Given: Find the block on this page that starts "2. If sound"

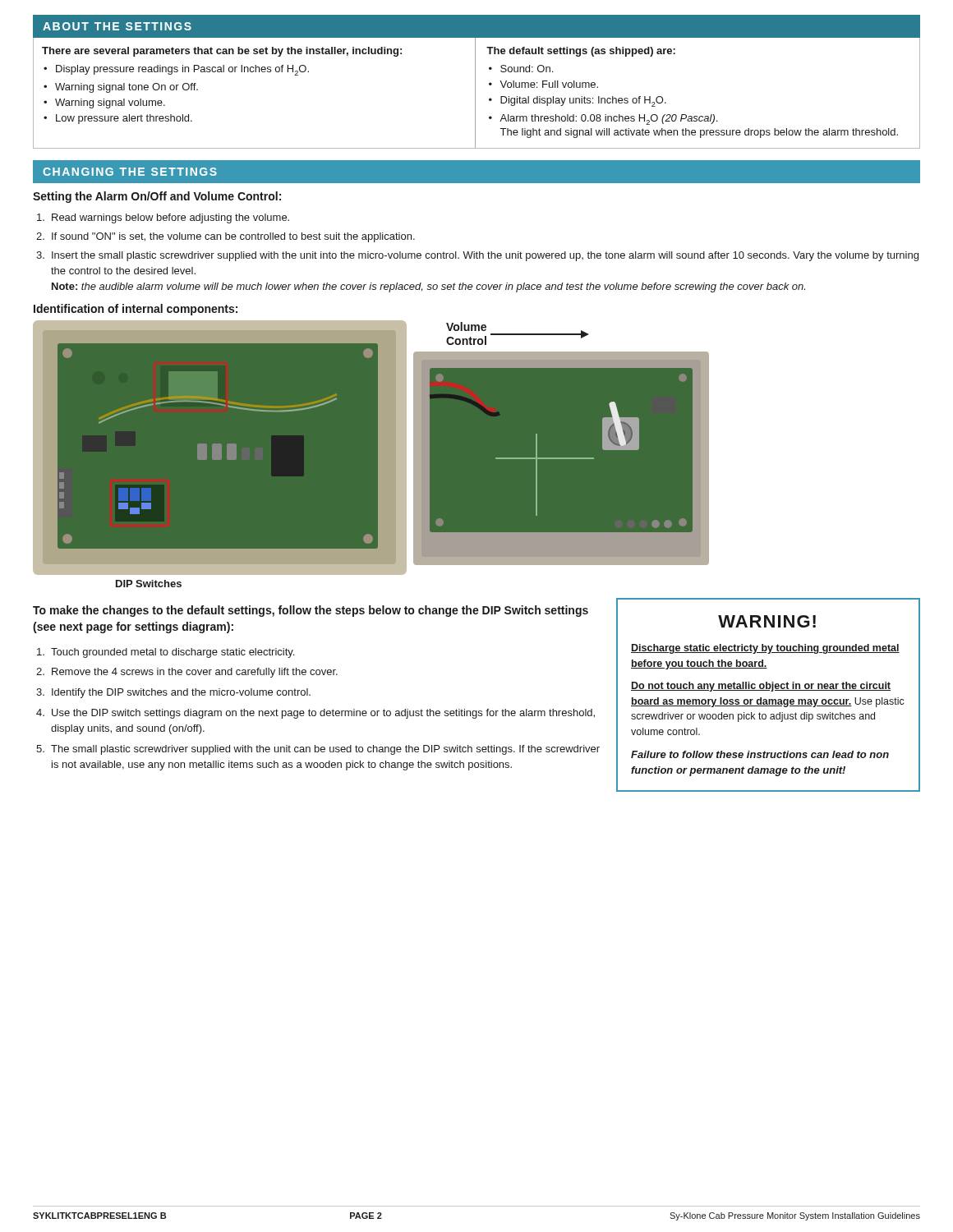Looking at the screenshot, I should 226,237.
